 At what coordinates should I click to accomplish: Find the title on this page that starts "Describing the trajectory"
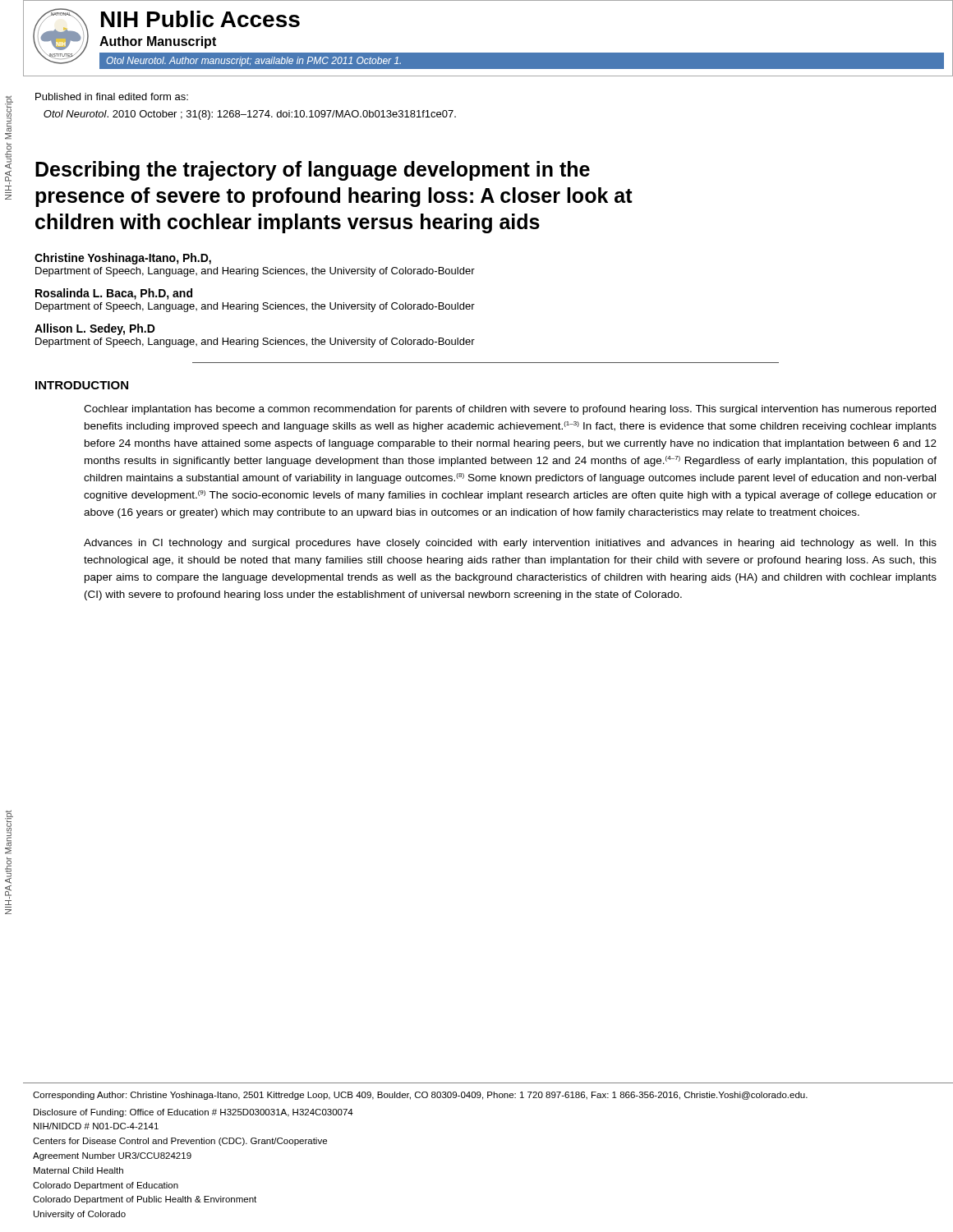pyautogui.click(x=333, y=195)
